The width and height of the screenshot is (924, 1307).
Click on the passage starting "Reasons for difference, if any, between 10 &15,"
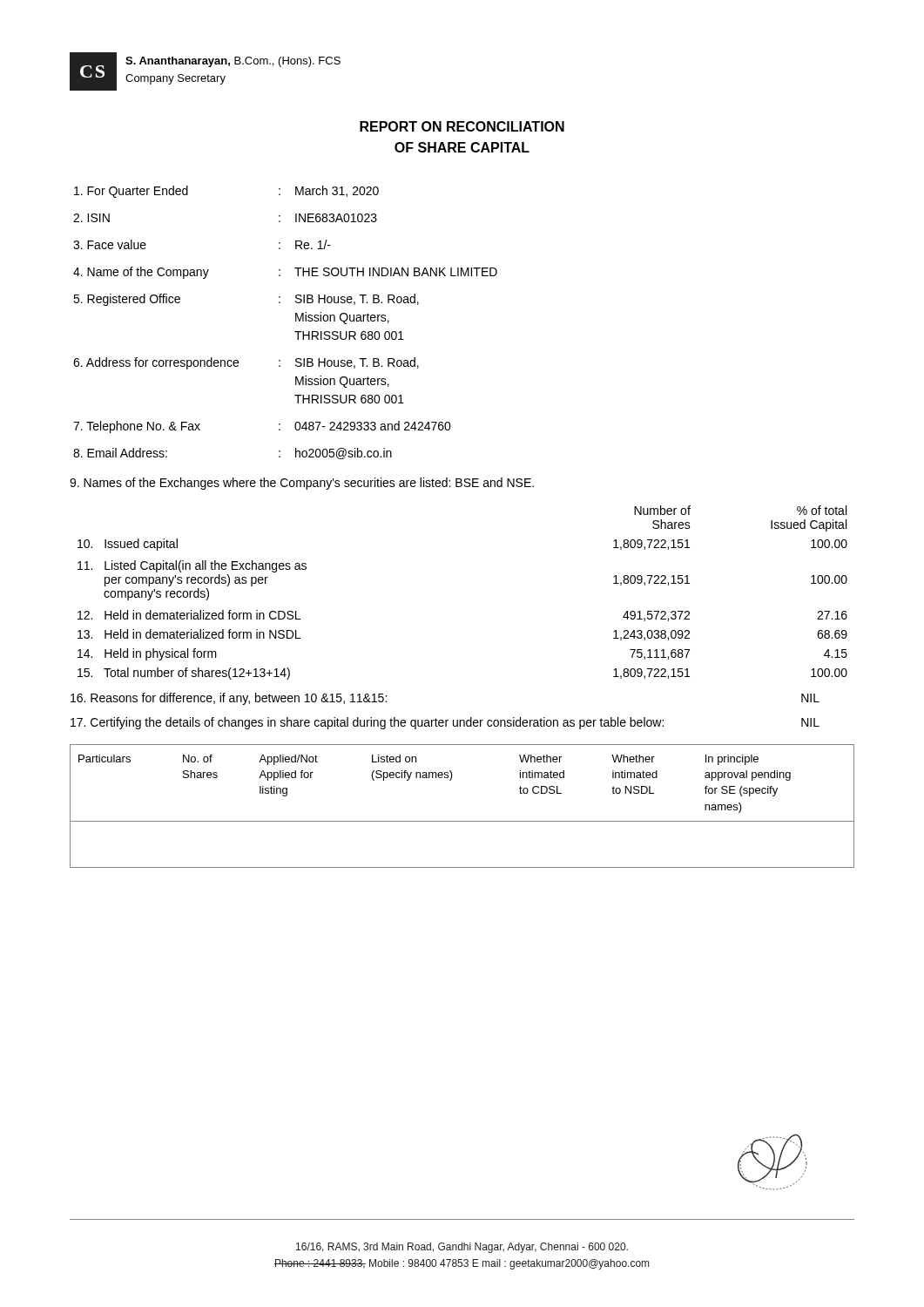[x=223, y=698]
